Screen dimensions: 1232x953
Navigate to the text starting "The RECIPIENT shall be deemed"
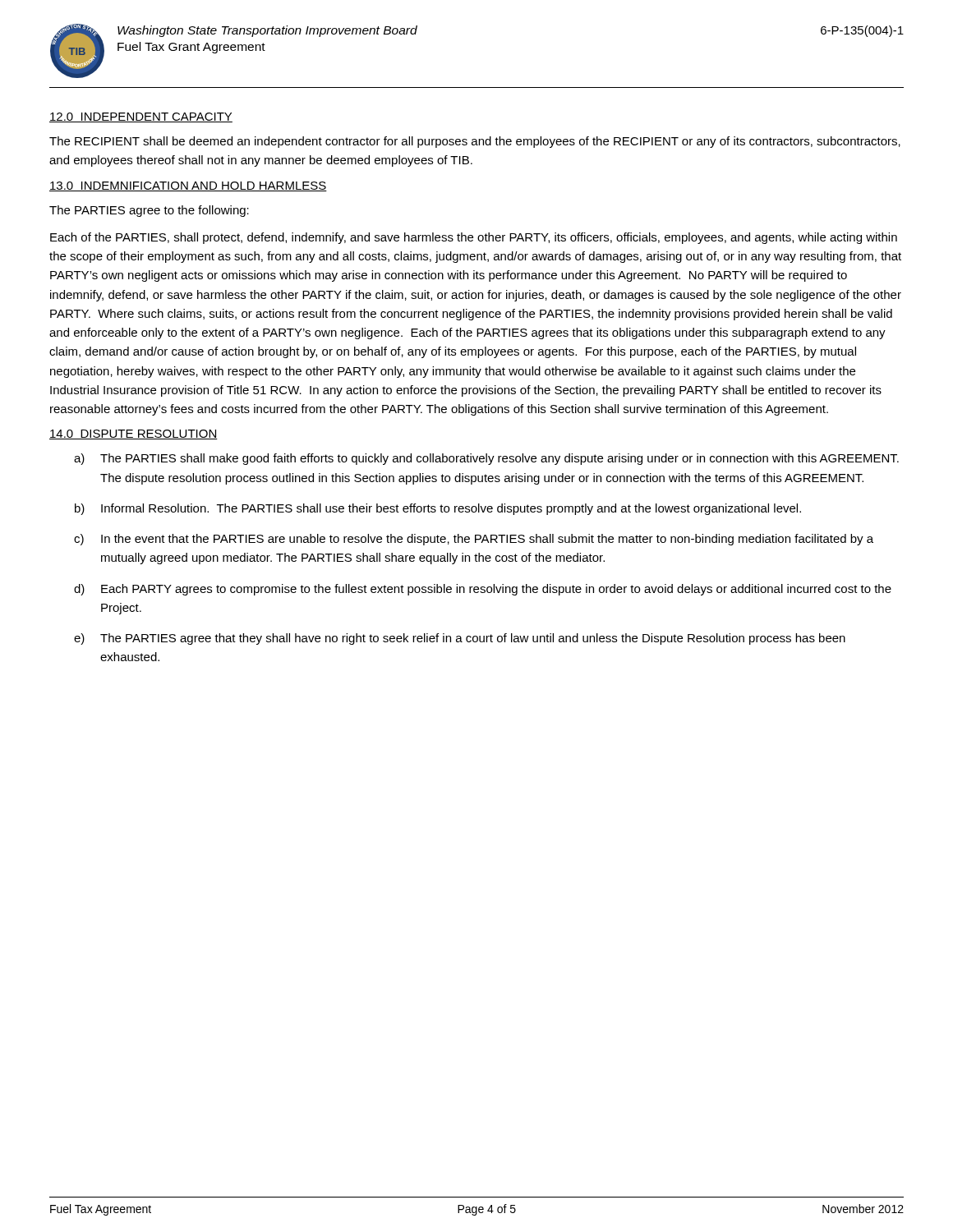click(x=475, y=150)
